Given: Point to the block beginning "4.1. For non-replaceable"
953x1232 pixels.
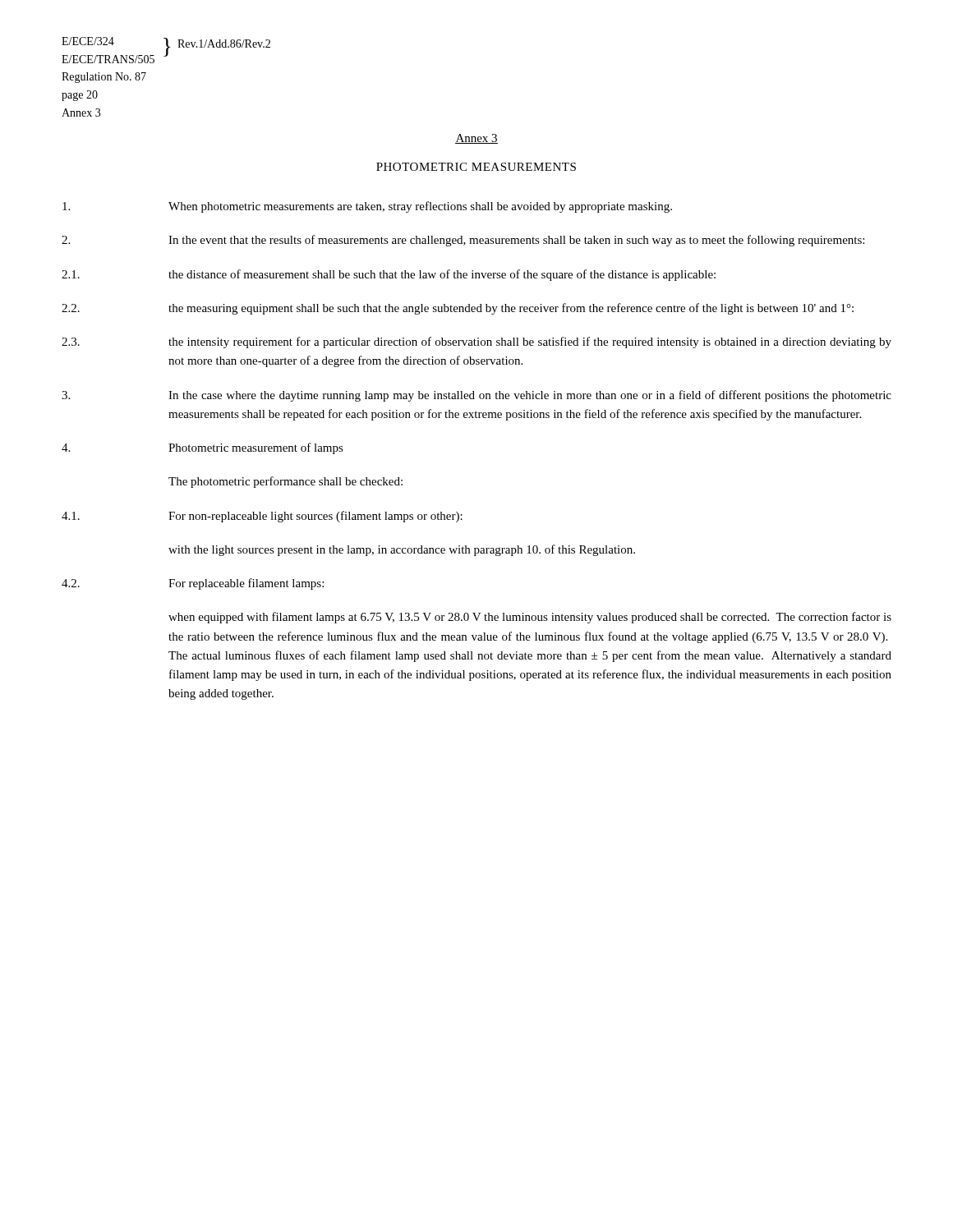Looking at the screenshot, I should click(x=262, y=517).
